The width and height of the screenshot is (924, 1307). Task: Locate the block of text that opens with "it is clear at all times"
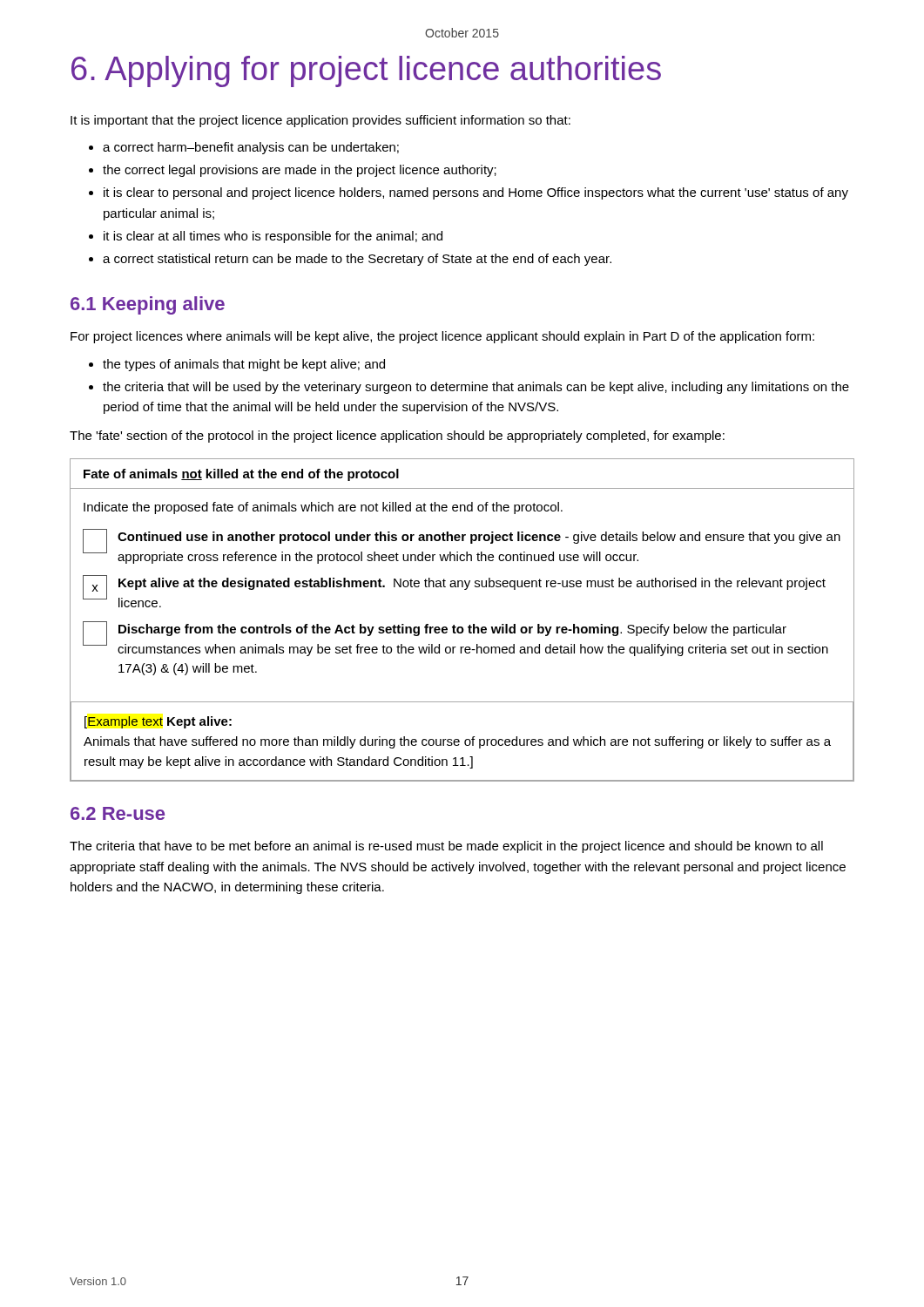[x=273, y=236]
